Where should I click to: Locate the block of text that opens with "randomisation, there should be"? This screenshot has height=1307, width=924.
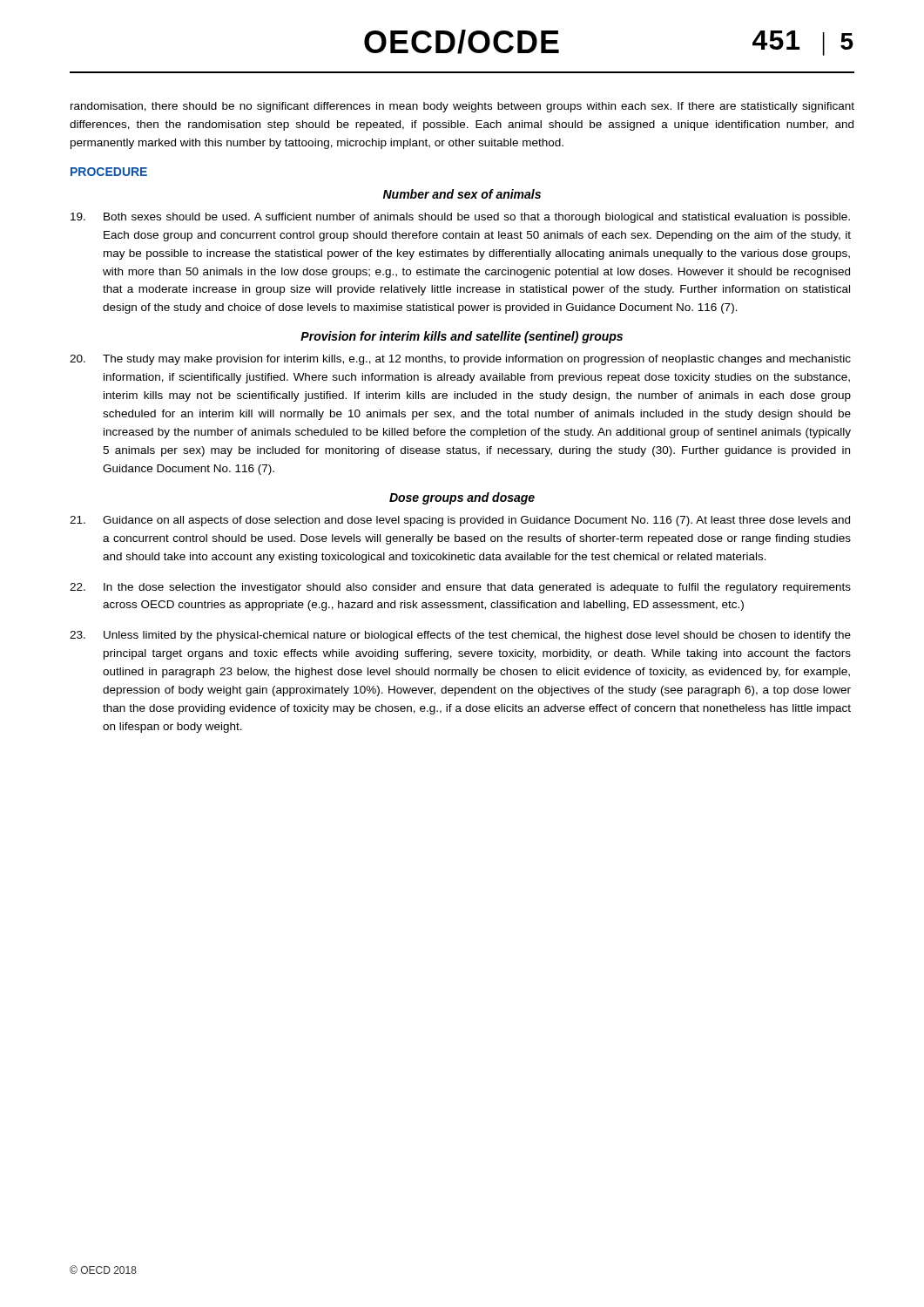pyautogui.click(x=462, y=124)
